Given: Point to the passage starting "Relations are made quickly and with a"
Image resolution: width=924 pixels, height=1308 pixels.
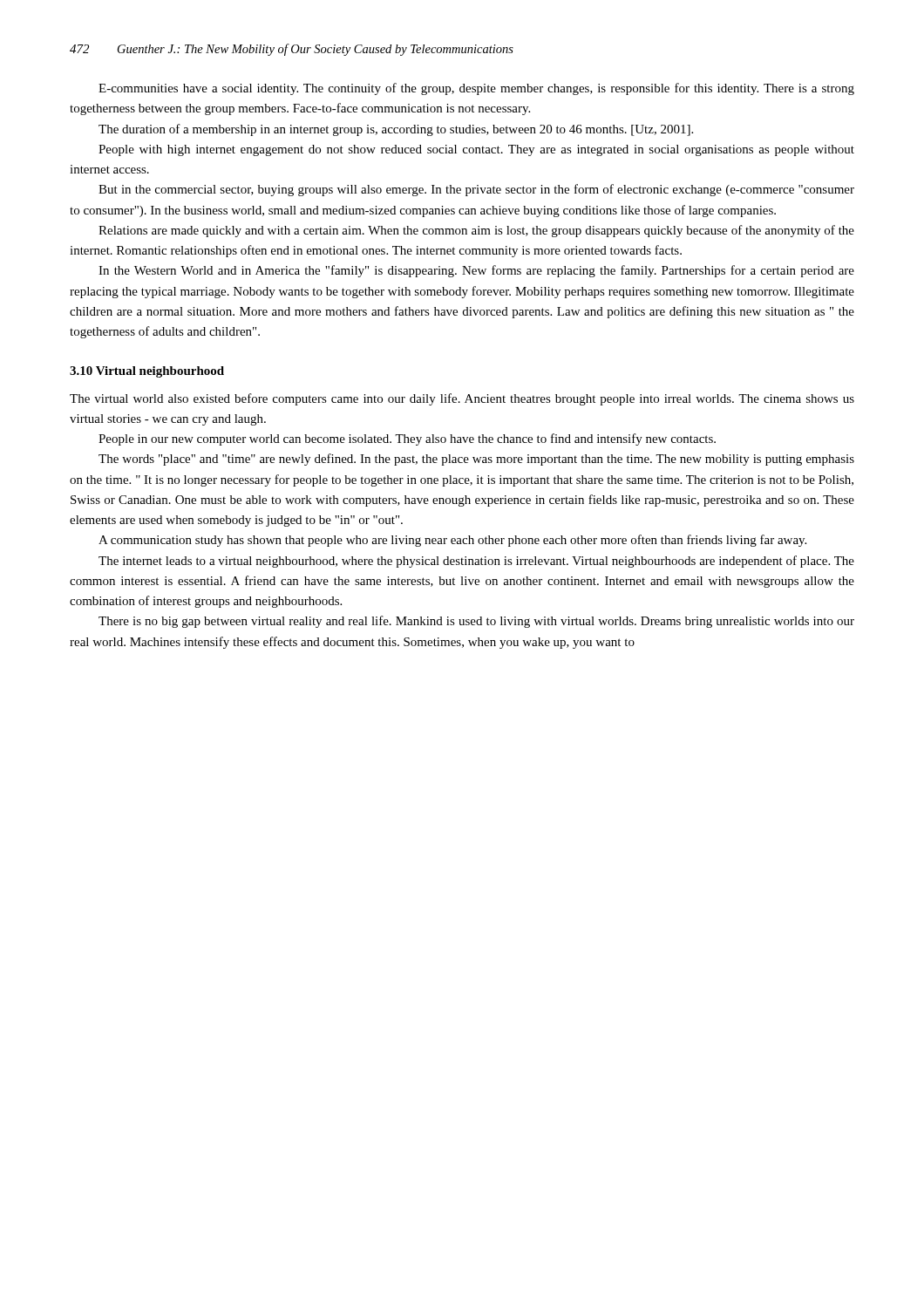Looking at the screenshot, I should [462, 241].
